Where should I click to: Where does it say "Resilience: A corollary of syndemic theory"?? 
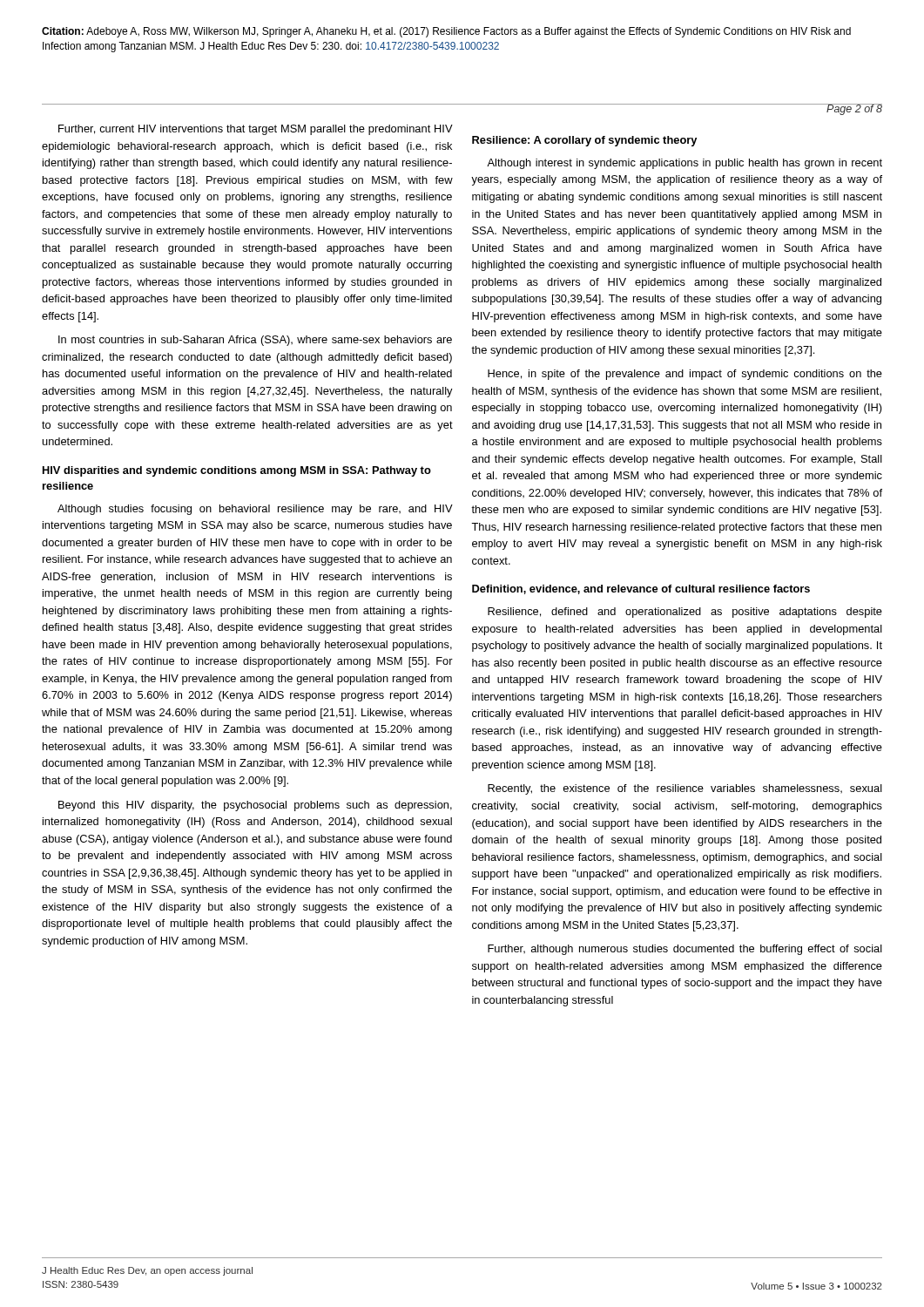584,140
